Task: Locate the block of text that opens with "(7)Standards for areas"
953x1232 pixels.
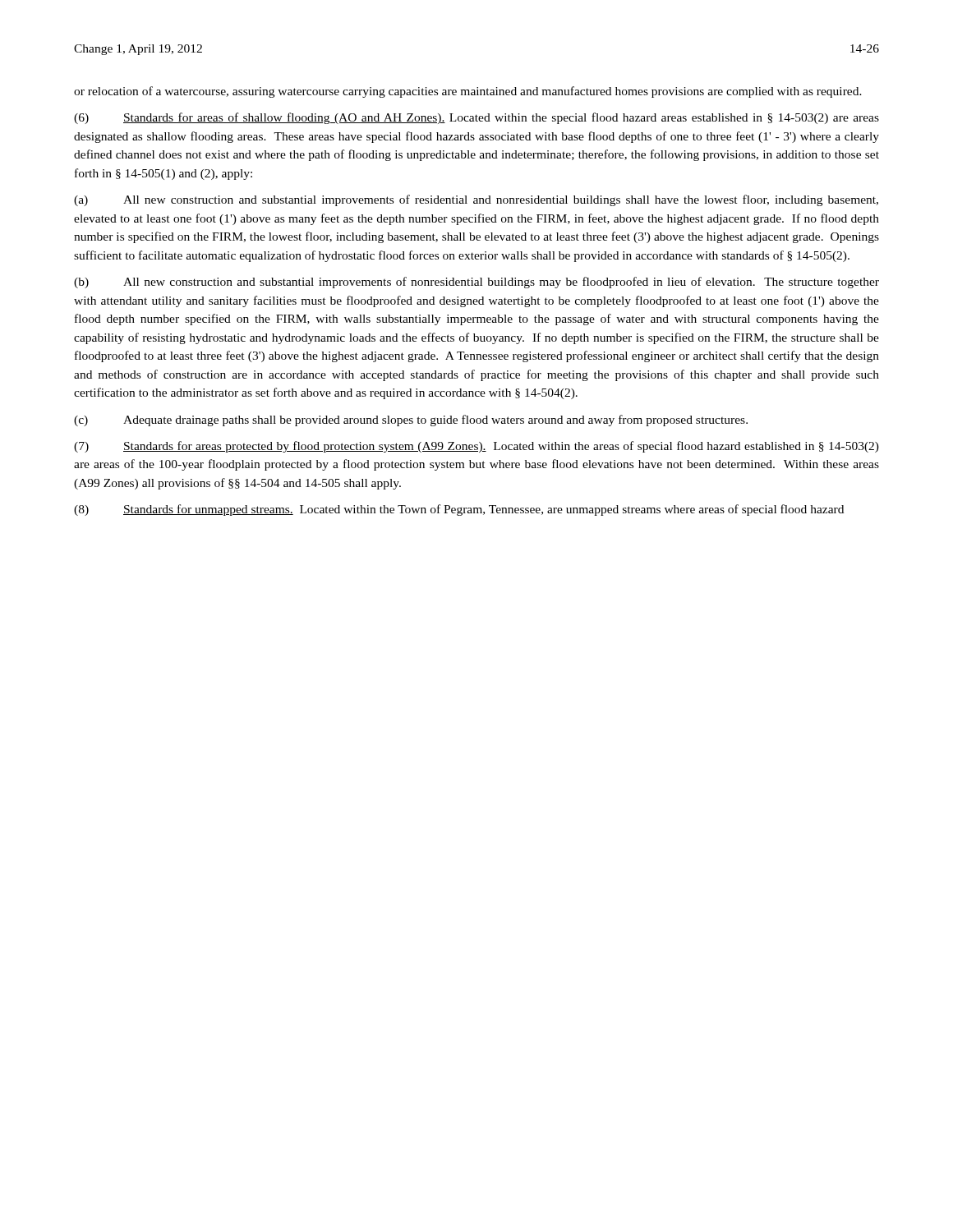Action: 476,463
